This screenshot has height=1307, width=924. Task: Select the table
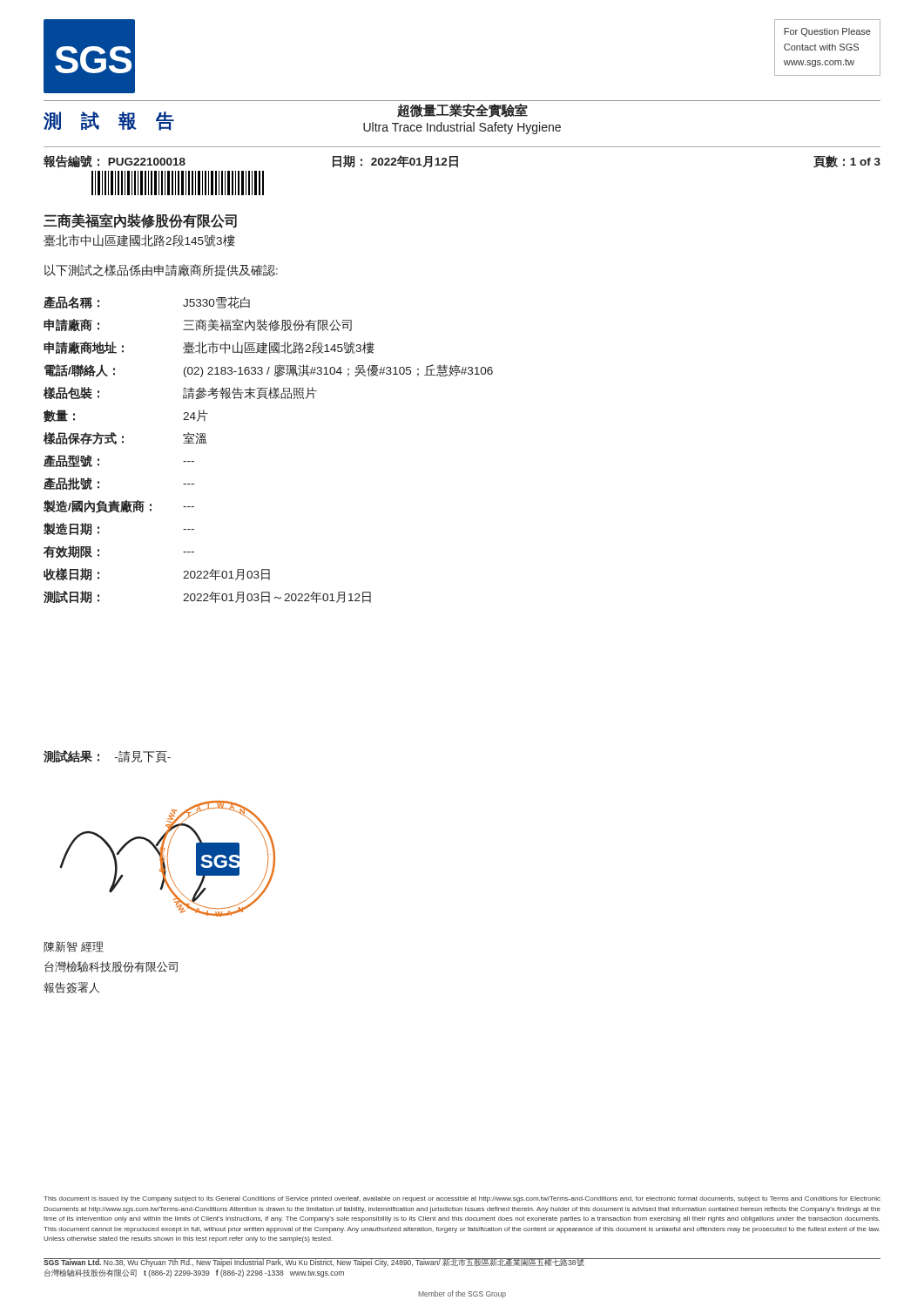[462, 450]
